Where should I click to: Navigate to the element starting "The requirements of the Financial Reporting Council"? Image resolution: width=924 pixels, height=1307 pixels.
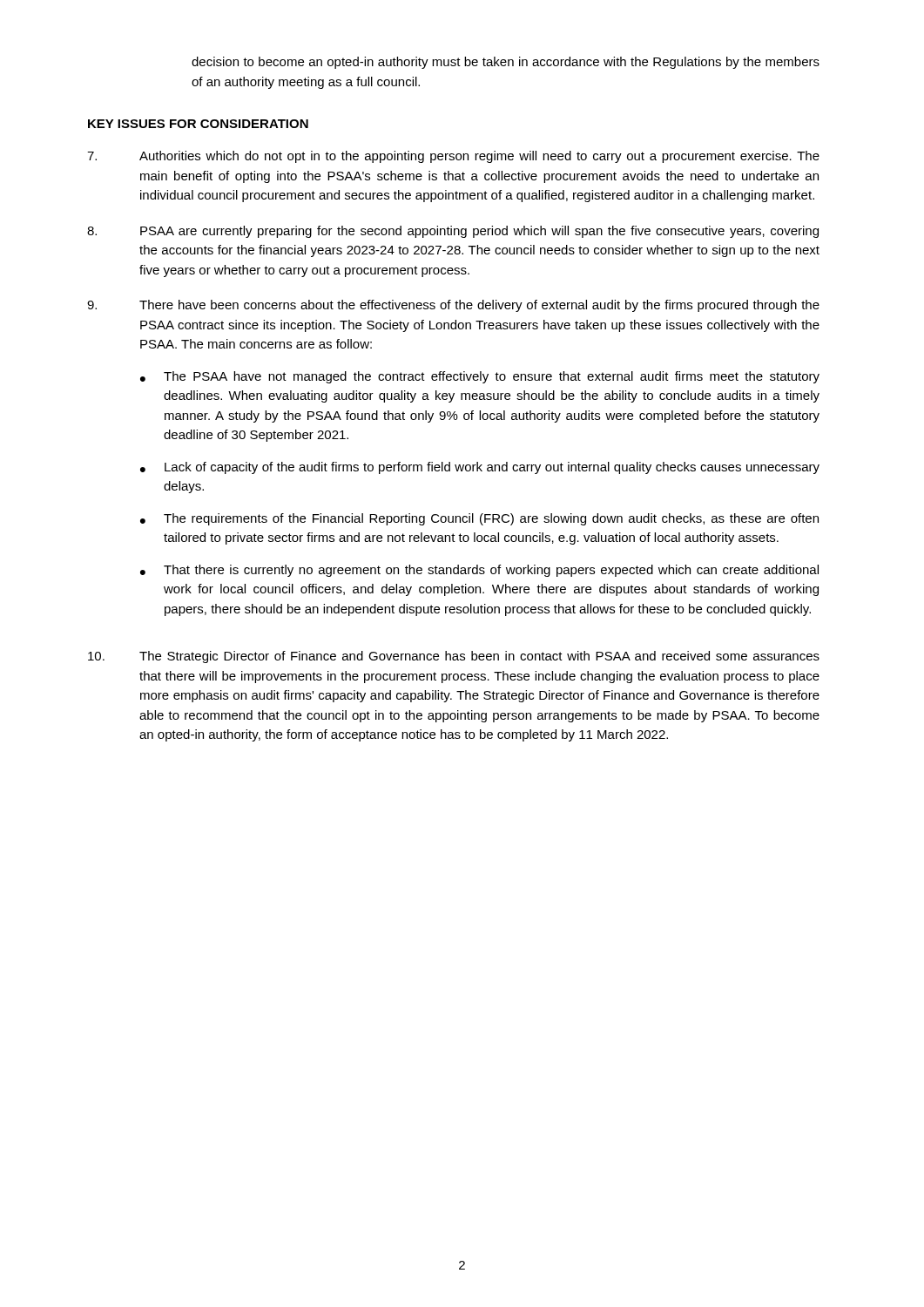492,527
